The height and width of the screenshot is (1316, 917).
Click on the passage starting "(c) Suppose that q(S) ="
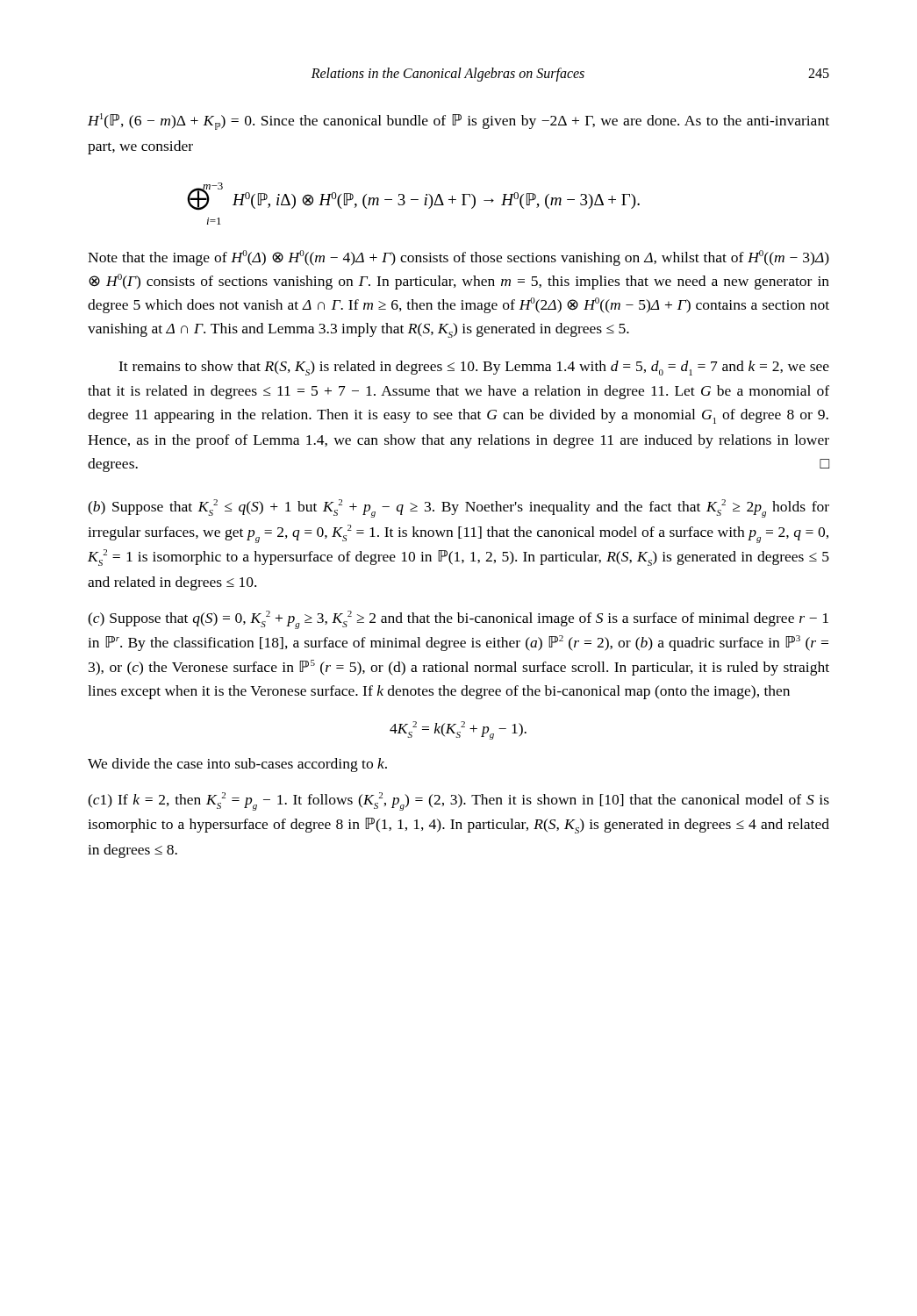(458, 653)
